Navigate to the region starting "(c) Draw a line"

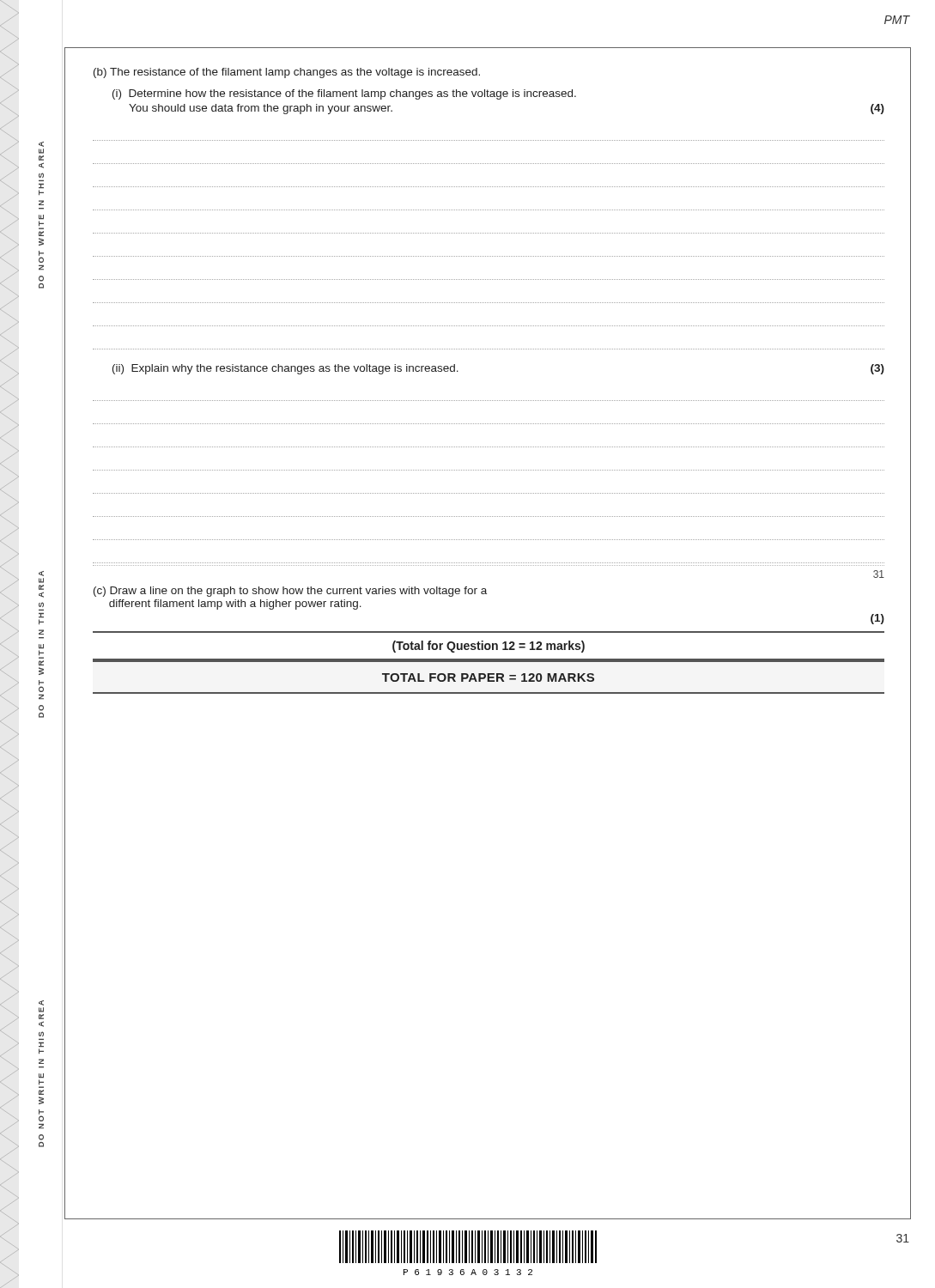290,597
